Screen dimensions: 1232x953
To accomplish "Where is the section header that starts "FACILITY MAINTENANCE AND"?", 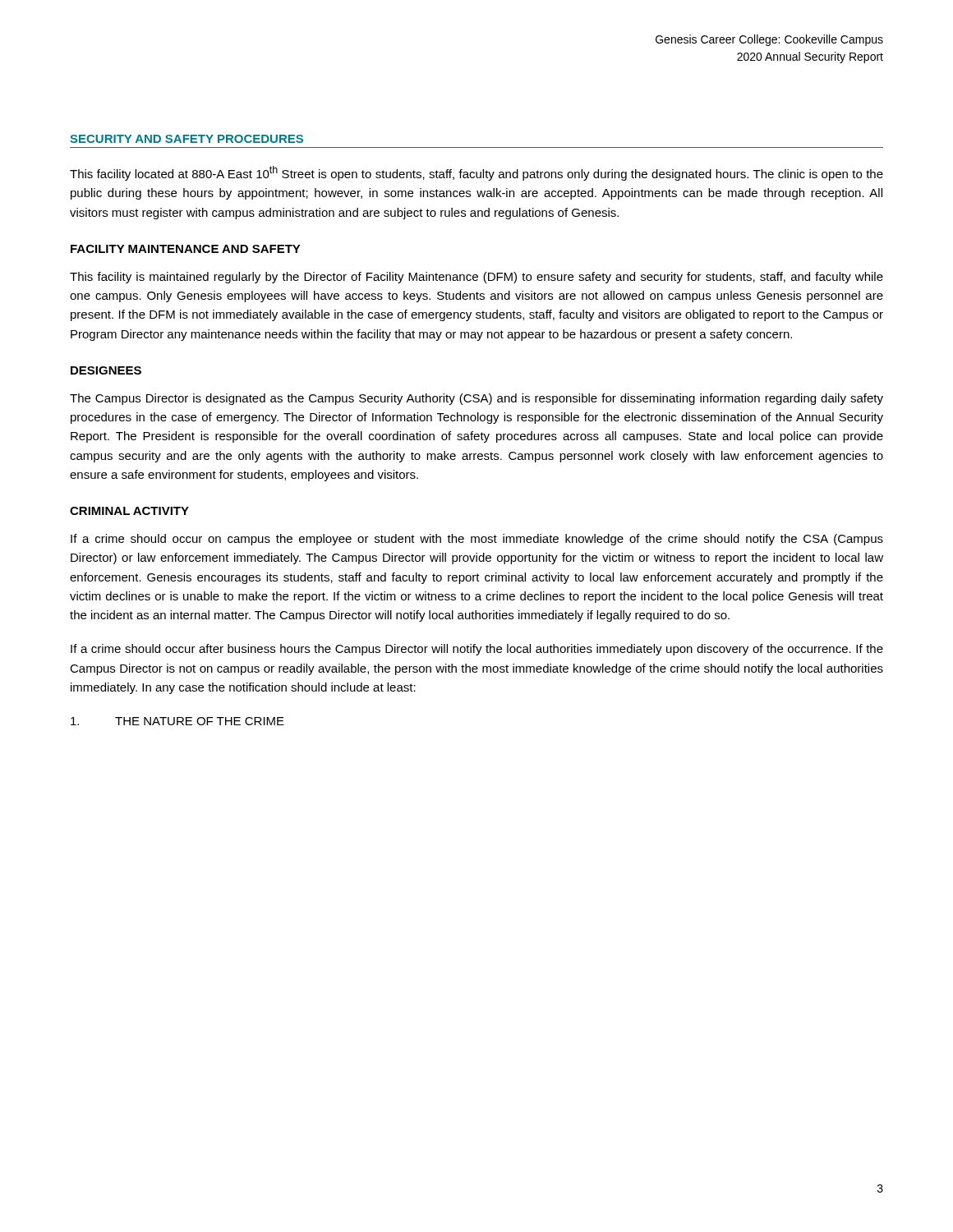I will coord(186,249).
